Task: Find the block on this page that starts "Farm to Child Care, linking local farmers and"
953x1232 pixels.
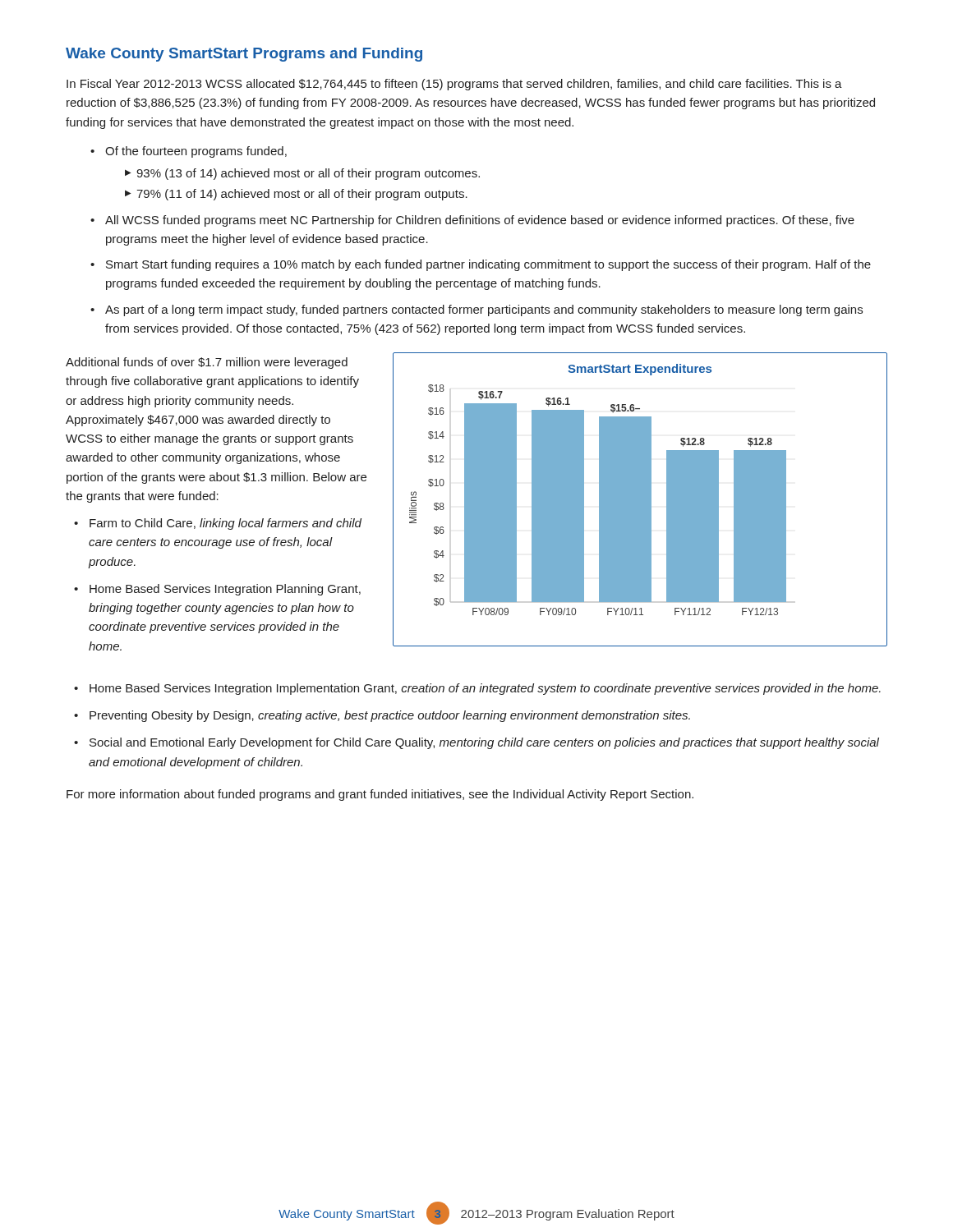Action: tap(225, 542)
